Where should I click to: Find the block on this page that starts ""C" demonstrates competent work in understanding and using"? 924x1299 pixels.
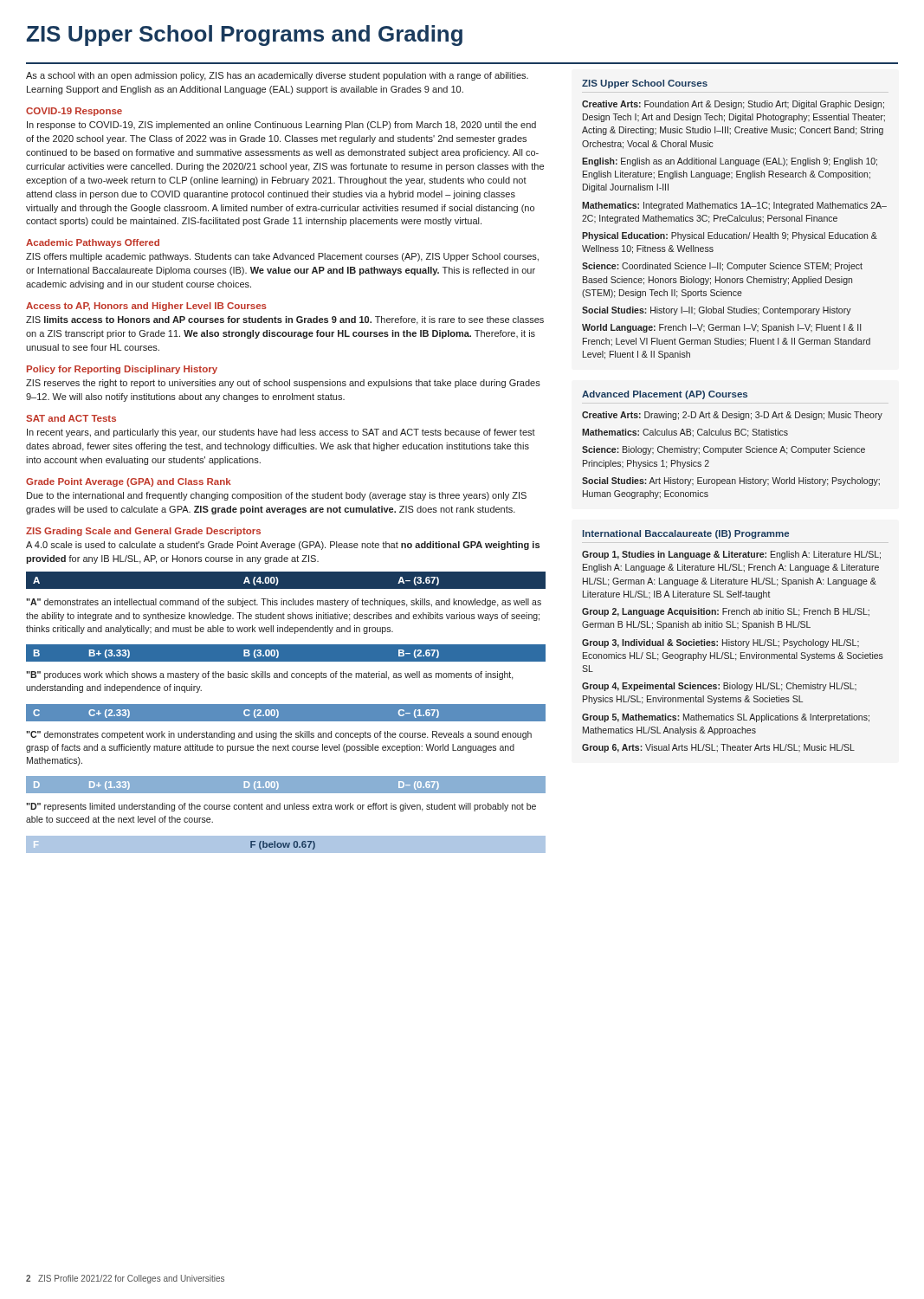click(279, 747)
